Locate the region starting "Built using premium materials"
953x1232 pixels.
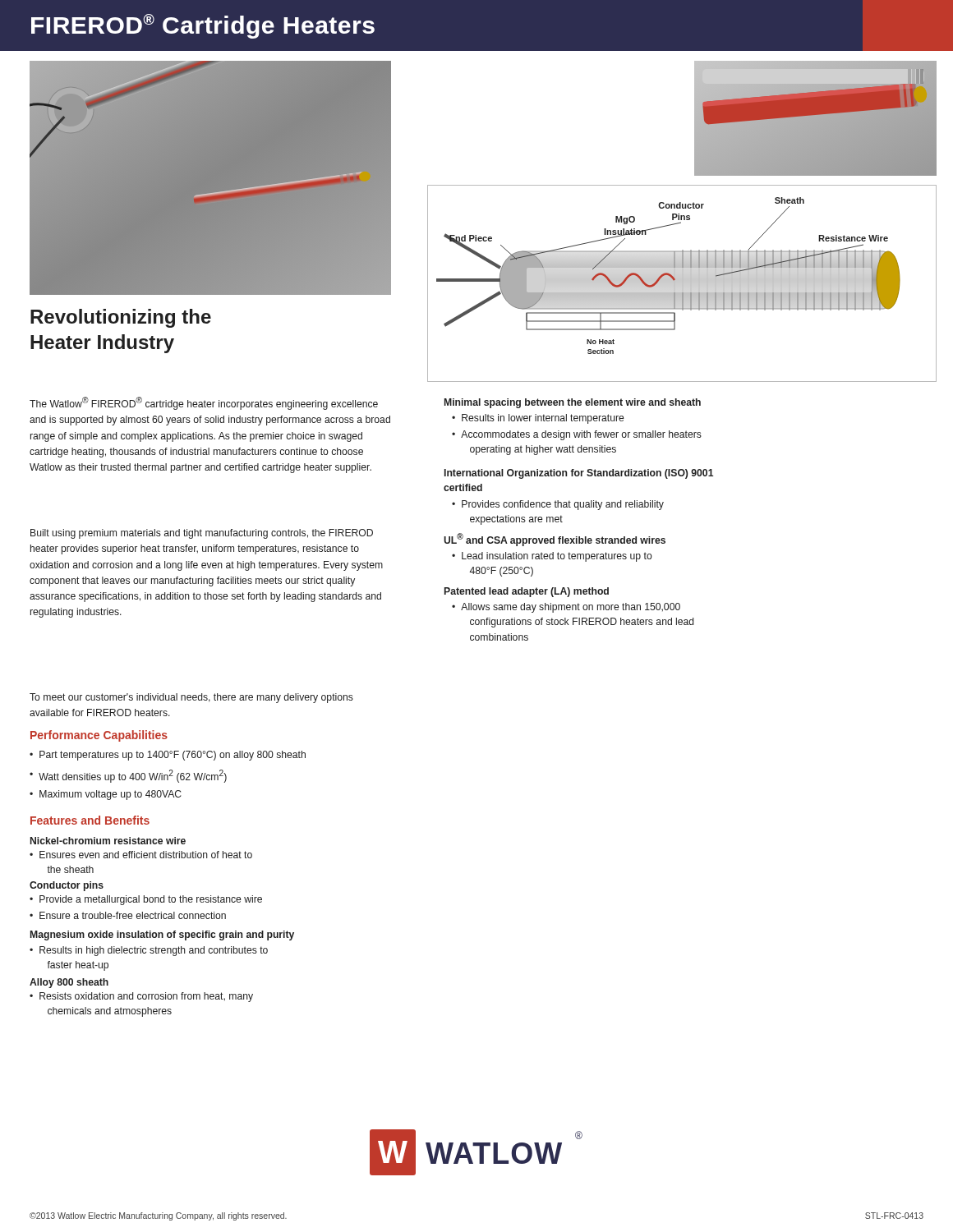point(210,573)
